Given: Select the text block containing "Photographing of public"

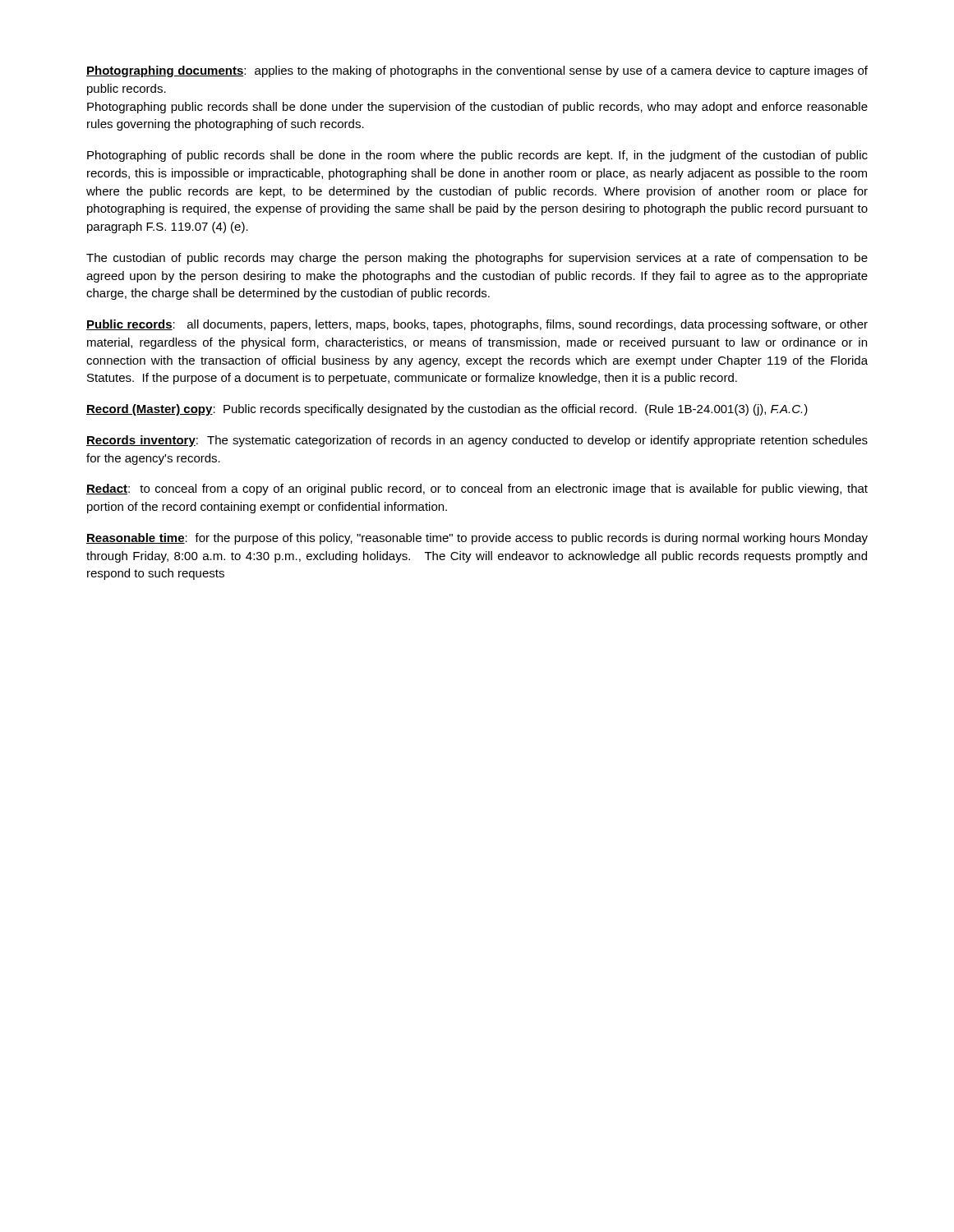Looking at the screenshot, I should coord(477,191).
